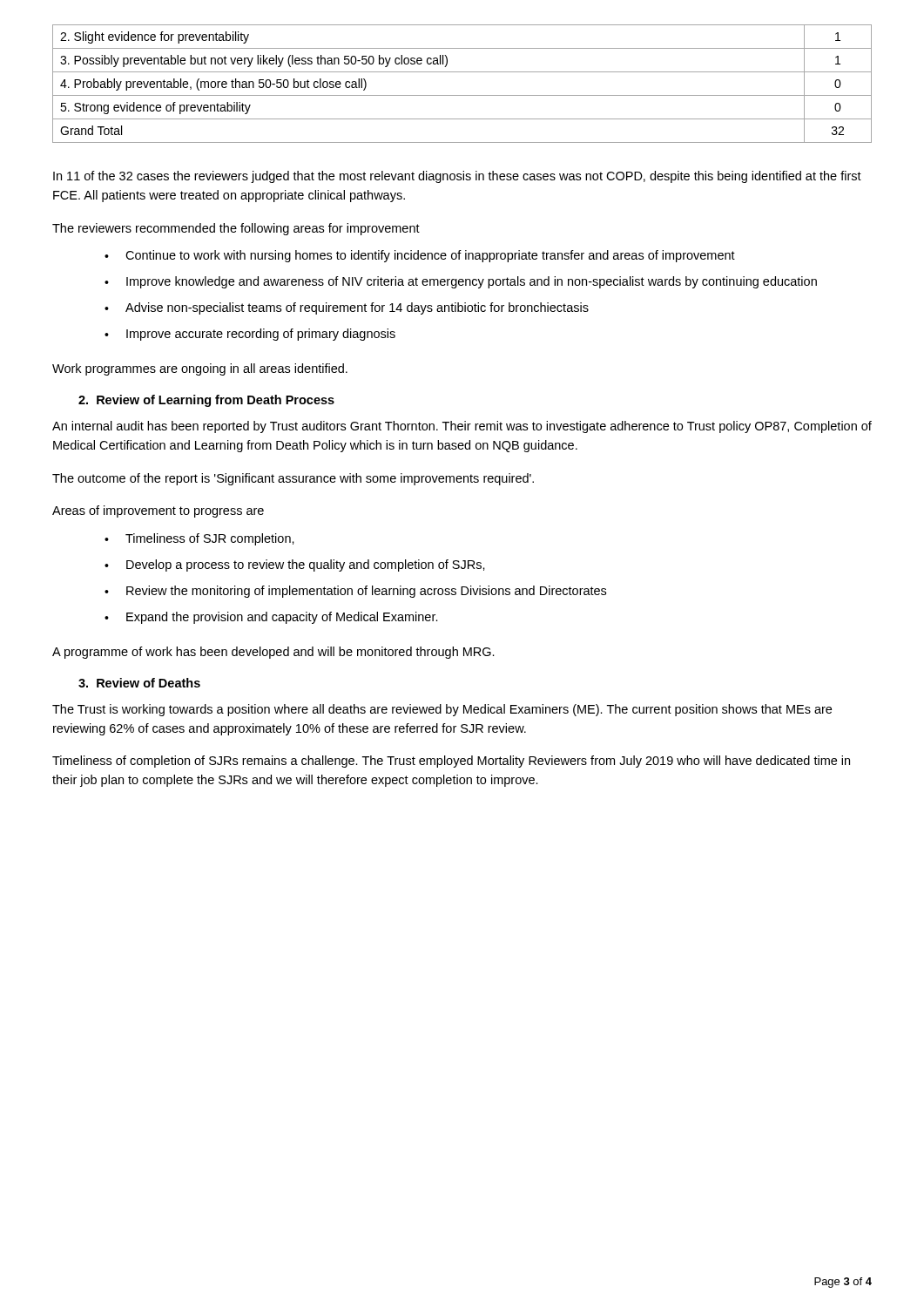Where is the passage that starts "Timeliness of completion of SJRs remains a challenge."?
The height and width of the screenshot is (1307, 924).
tap(452, 770)
